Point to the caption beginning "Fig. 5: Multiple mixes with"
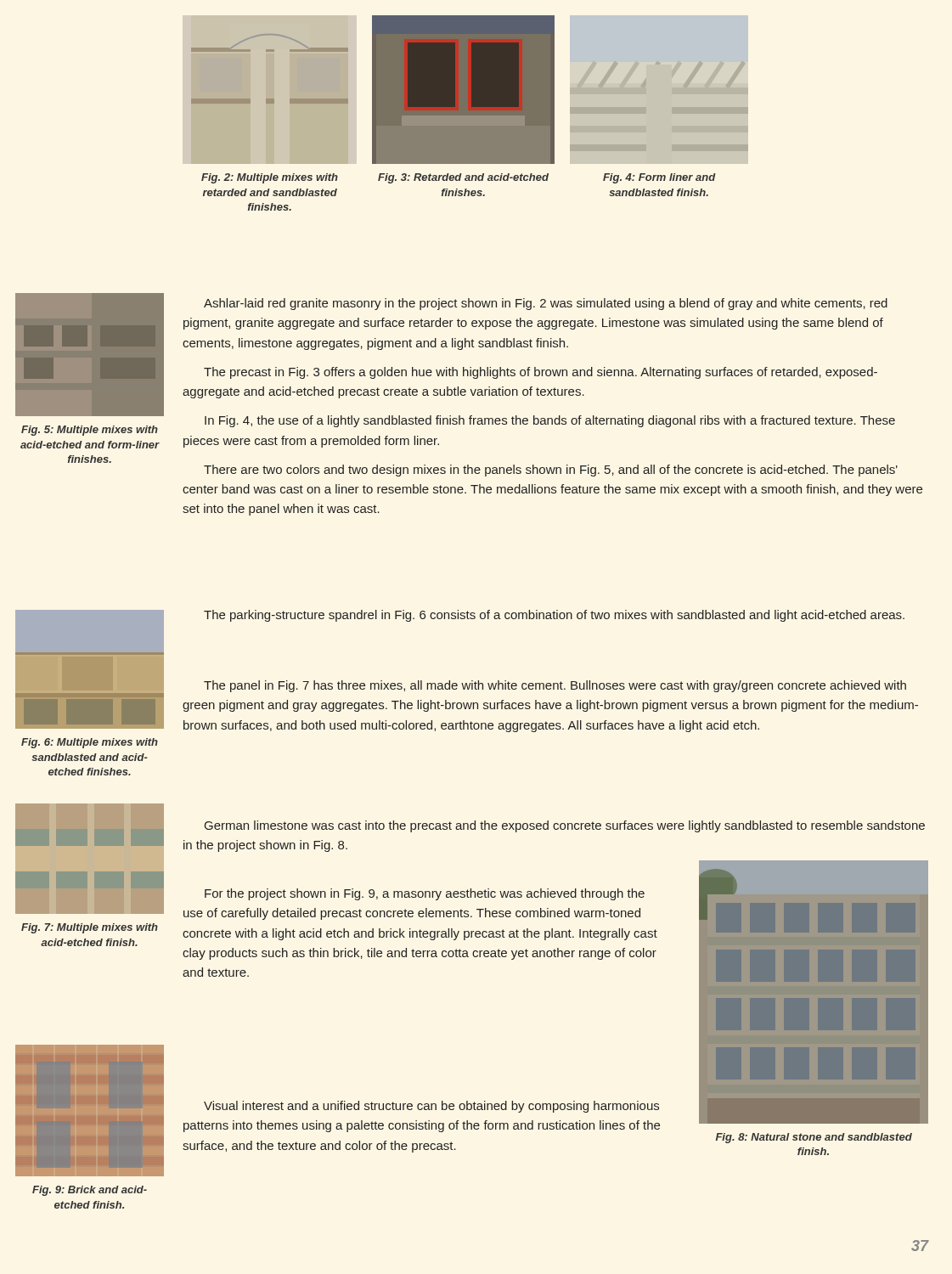 click(90, 444)
